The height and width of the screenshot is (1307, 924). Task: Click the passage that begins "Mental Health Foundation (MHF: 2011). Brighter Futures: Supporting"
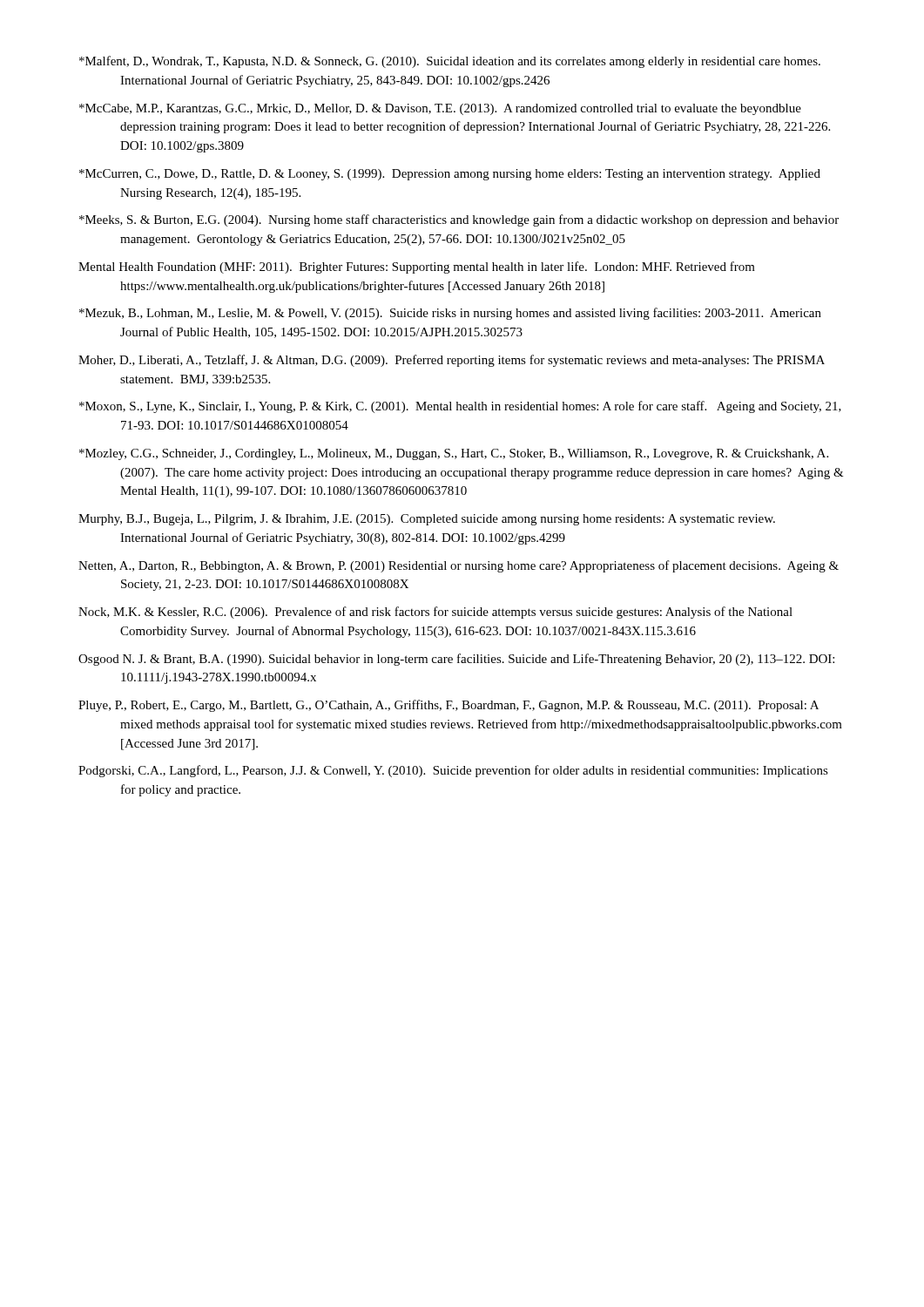point(417,276)
